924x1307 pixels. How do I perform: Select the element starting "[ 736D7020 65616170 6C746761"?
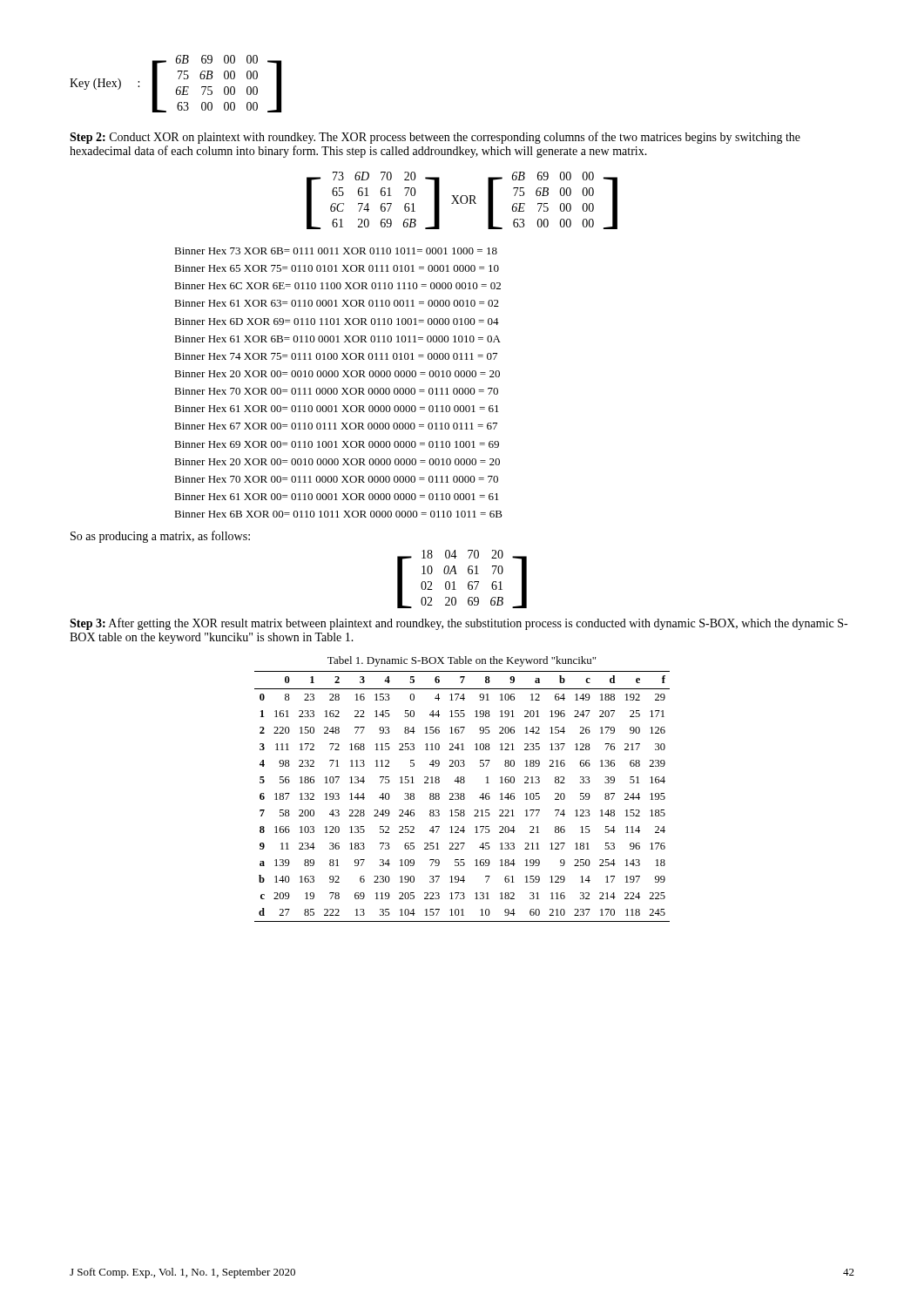coord(462,200)
